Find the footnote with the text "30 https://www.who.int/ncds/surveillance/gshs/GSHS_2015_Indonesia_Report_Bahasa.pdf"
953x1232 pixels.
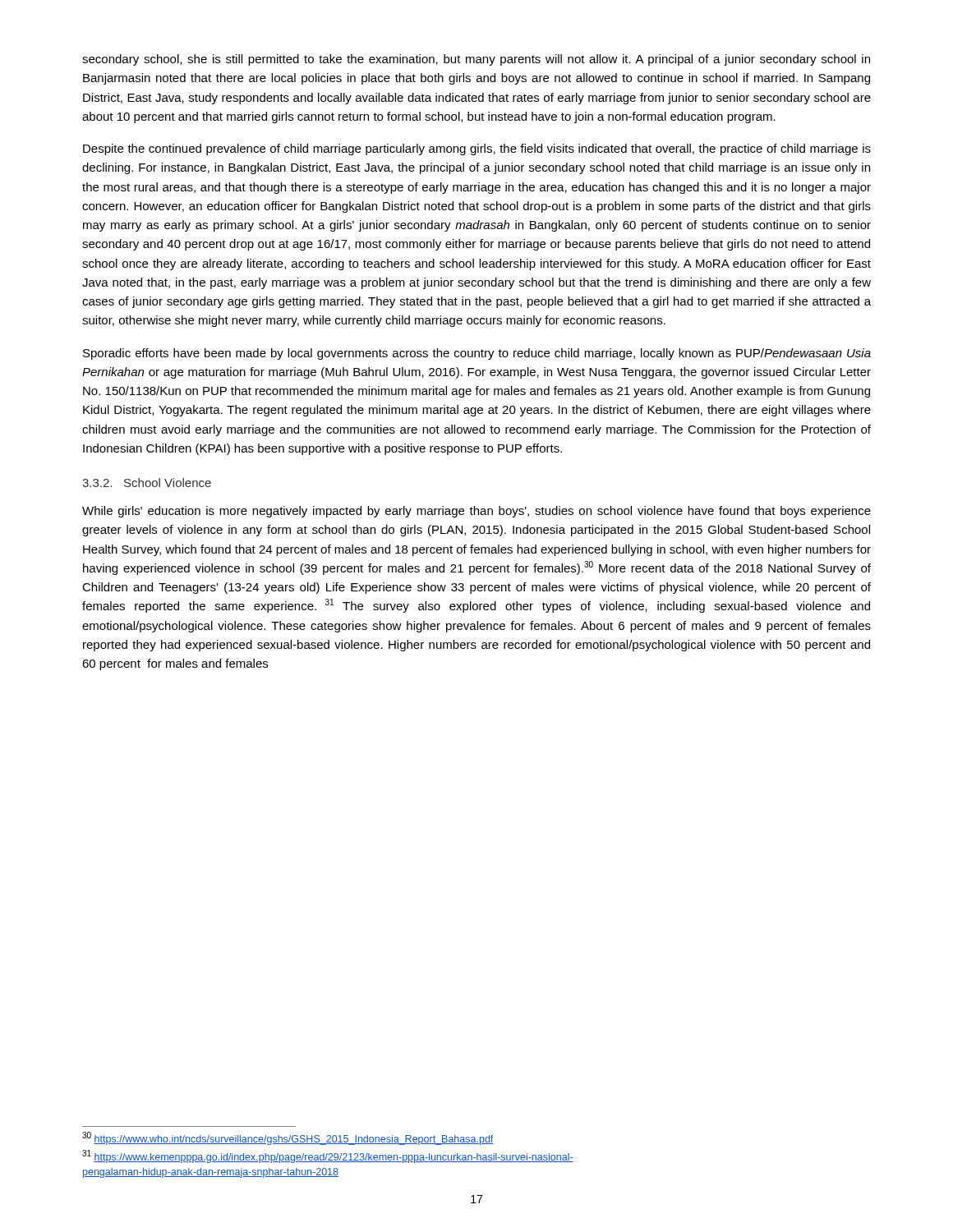click(288, 1138)
